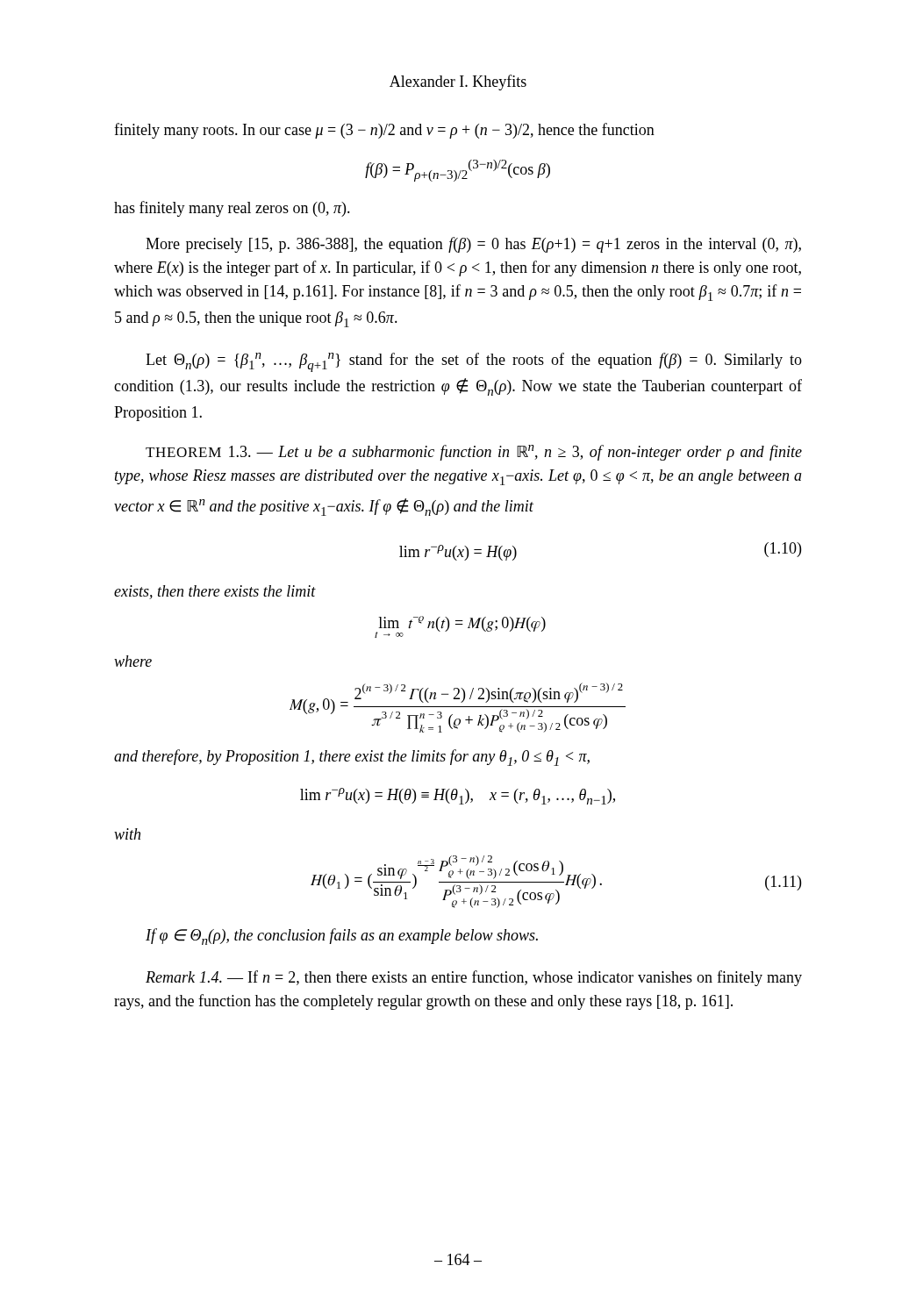
Task: Where is the passage that starts "finitely many roots. In our case"?
Action: (x=384, y=130)
